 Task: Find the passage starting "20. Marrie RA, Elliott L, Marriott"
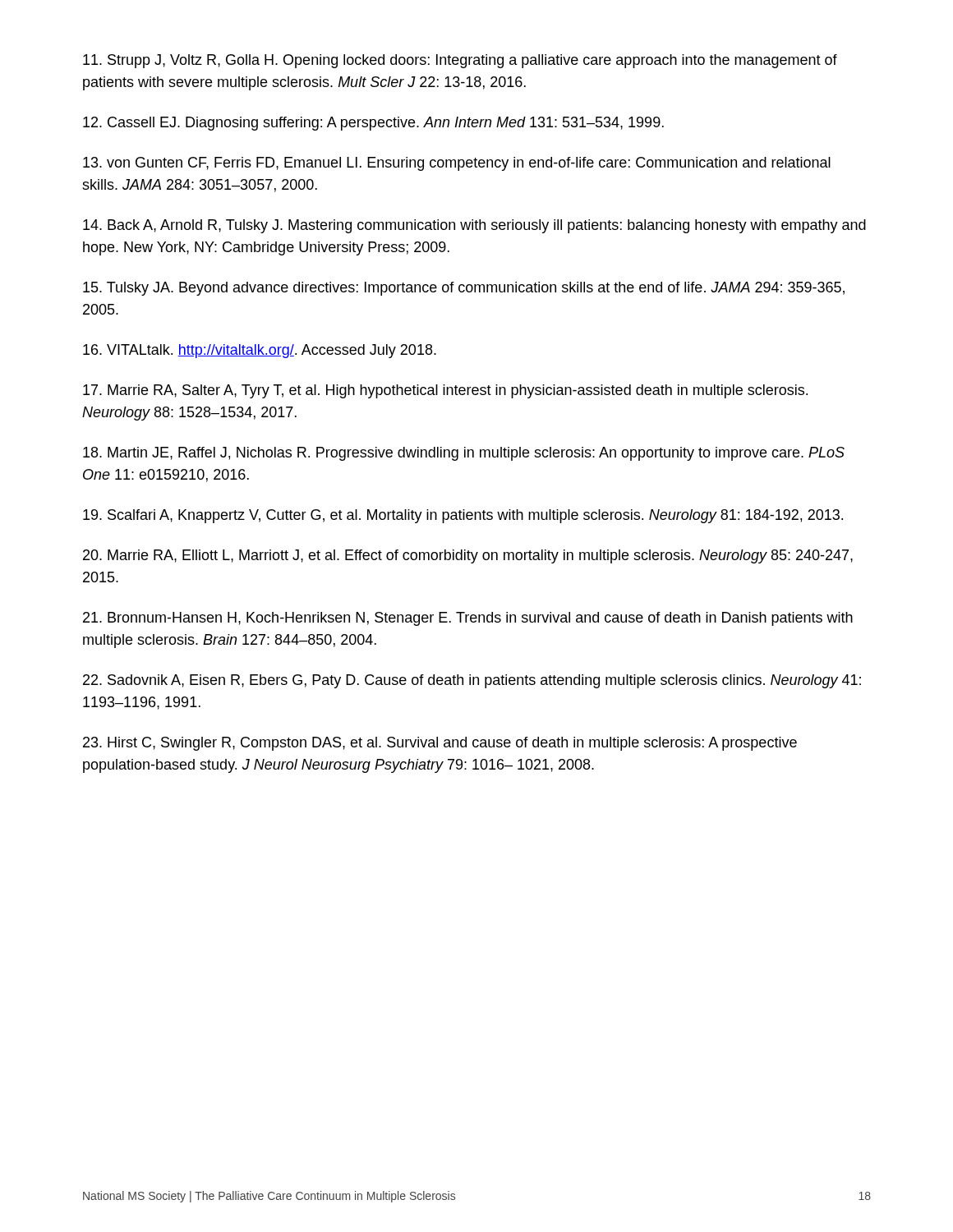tap(468, 566)
